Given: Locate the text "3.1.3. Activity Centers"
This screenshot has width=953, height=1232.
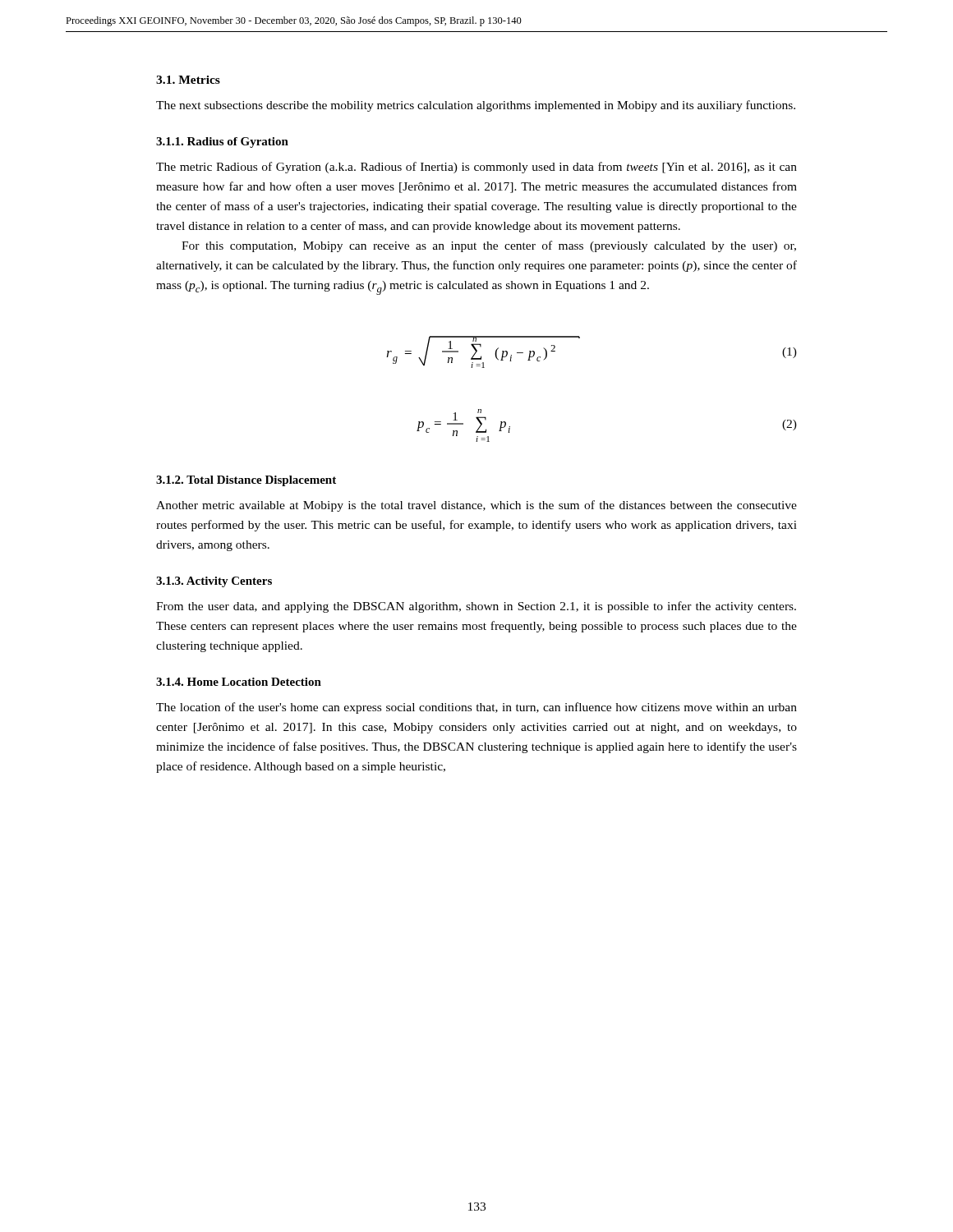Looking at the screenshot, I should point(214,581).
